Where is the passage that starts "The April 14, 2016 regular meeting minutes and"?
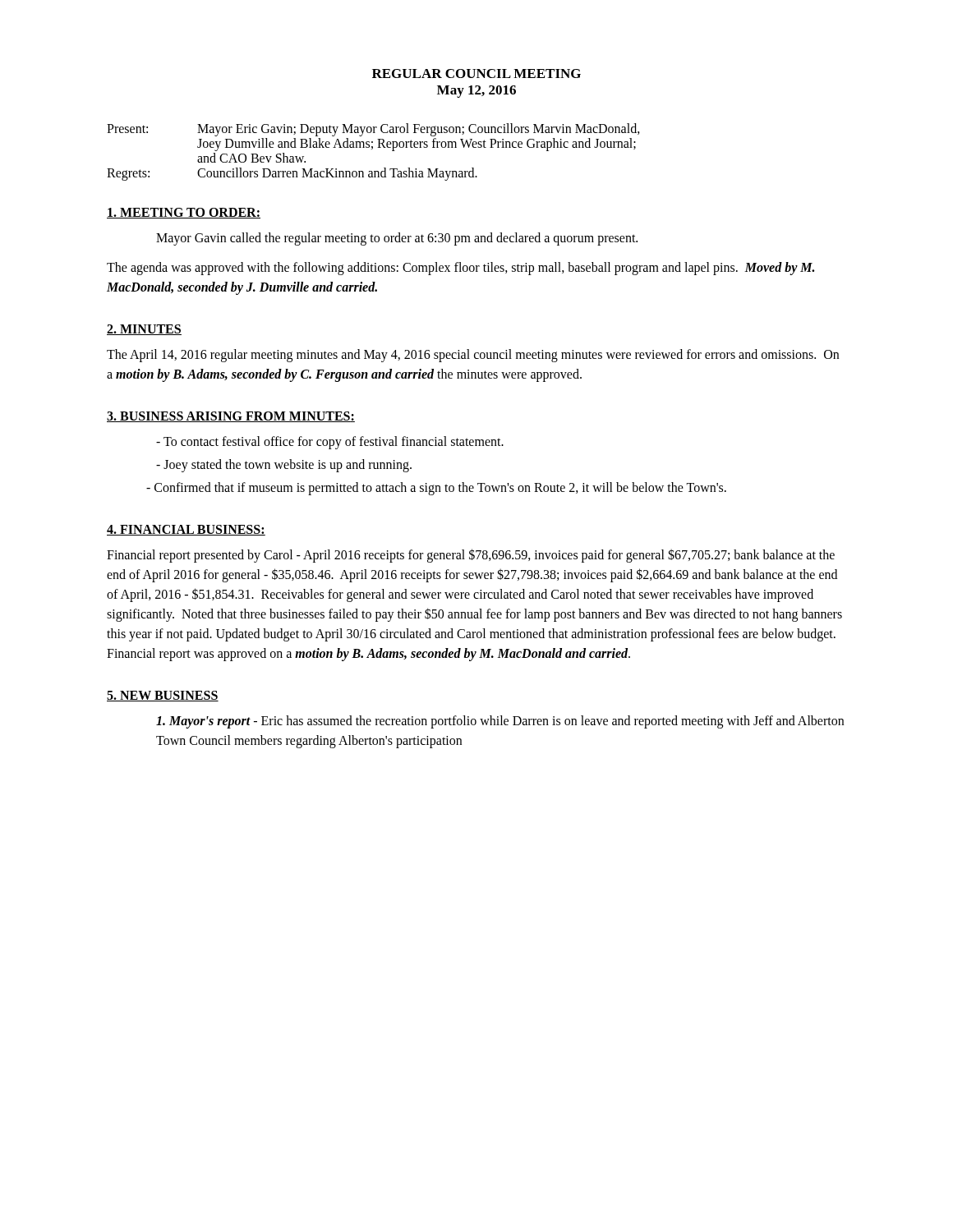953x1232 pixels. coord(473,364)
